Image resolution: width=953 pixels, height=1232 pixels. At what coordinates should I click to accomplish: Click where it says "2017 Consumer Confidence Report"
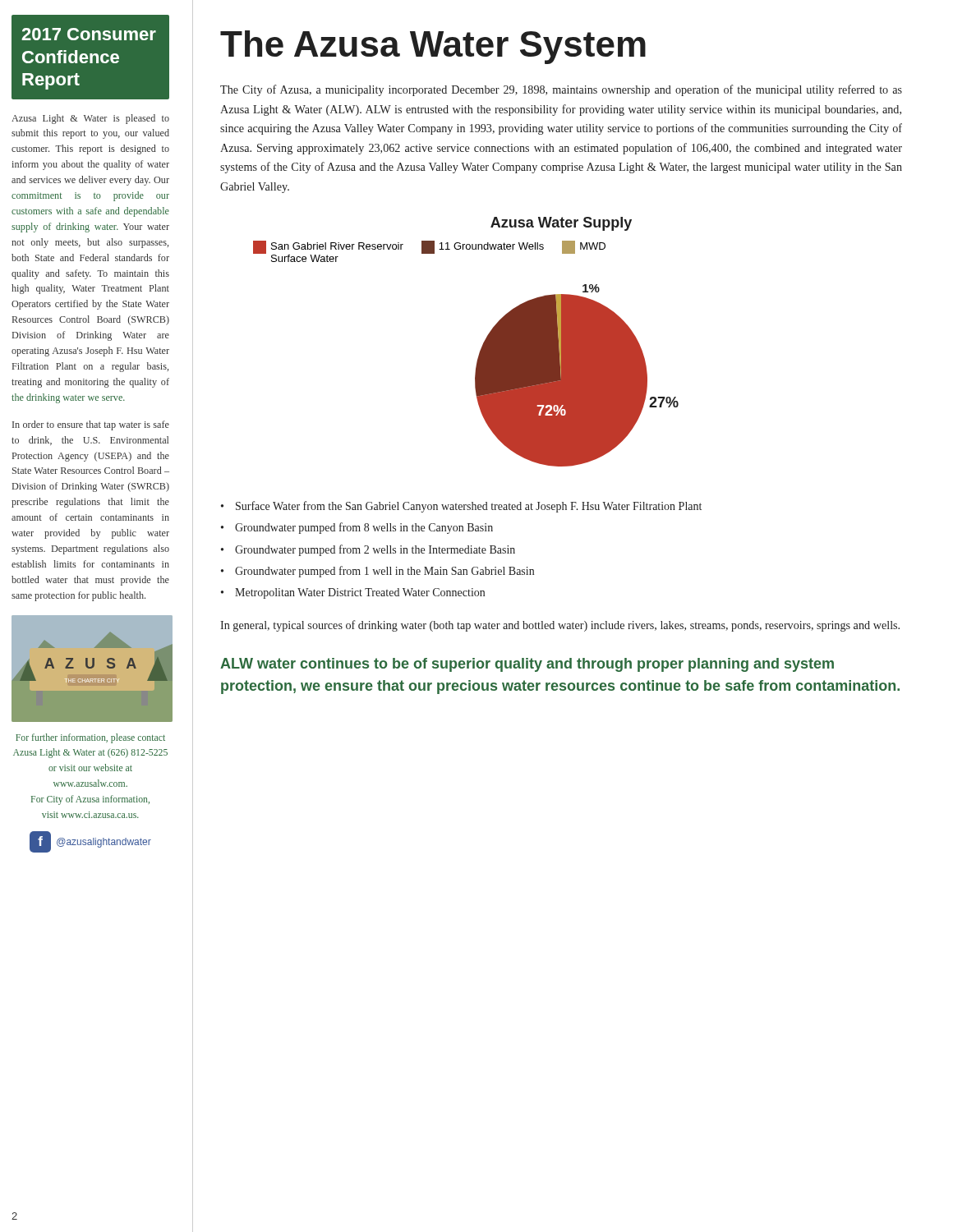[x=90, y=57]
